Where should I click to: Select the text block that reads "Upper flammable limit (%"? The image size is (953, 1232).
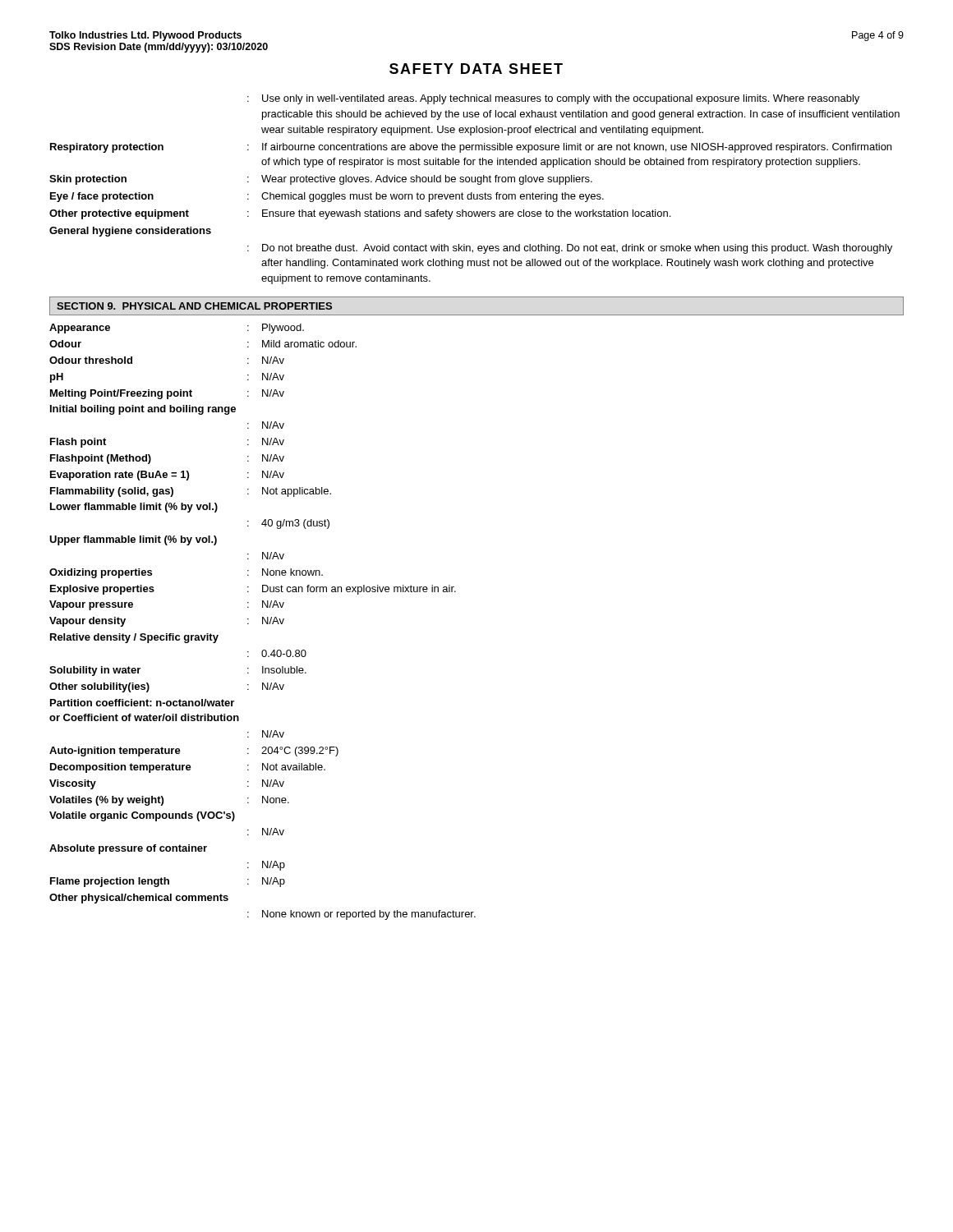148,540
